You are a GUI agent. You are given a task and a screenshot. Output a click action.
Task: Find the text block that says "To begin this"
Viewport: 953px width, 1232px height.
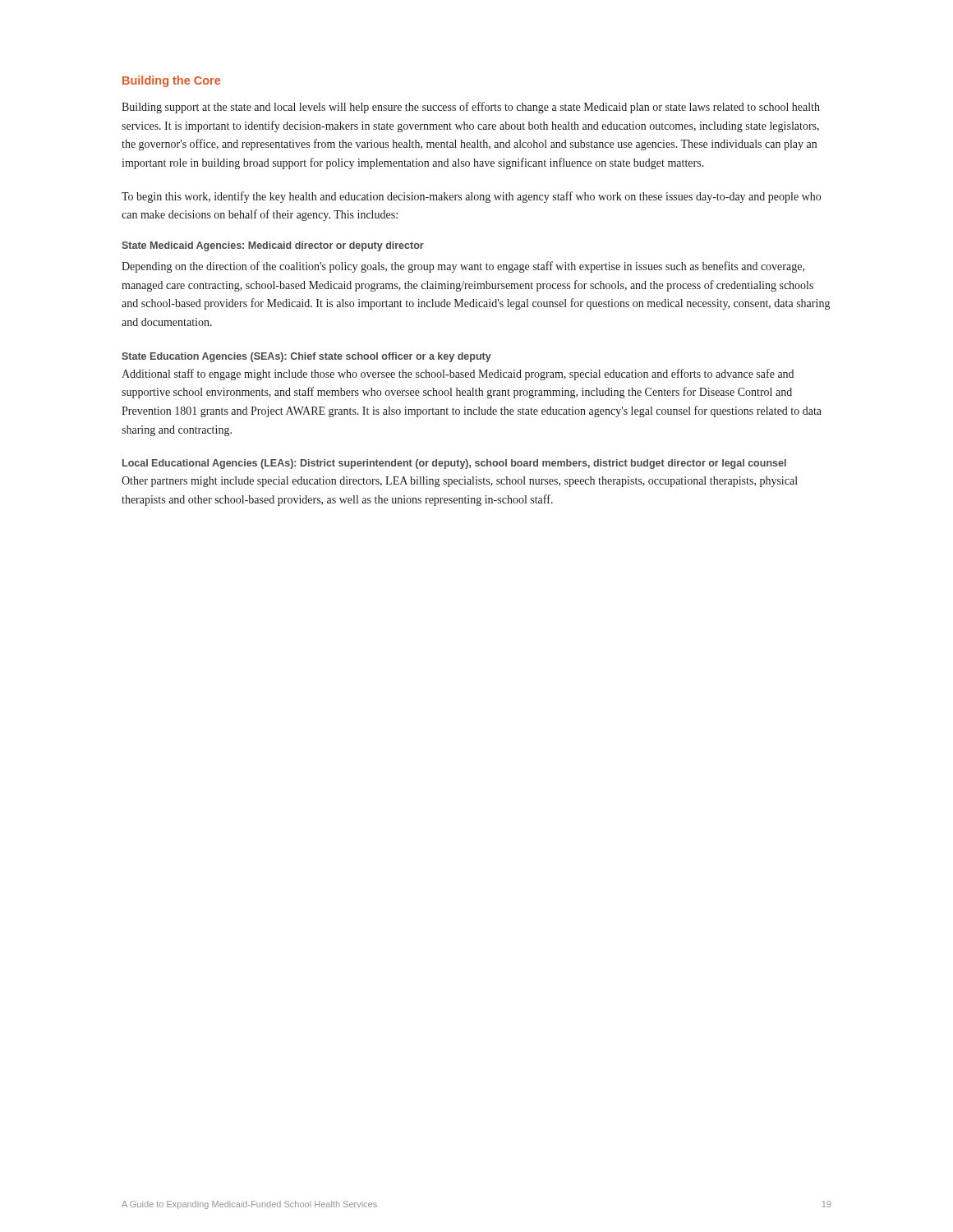[x=471, y=206]
